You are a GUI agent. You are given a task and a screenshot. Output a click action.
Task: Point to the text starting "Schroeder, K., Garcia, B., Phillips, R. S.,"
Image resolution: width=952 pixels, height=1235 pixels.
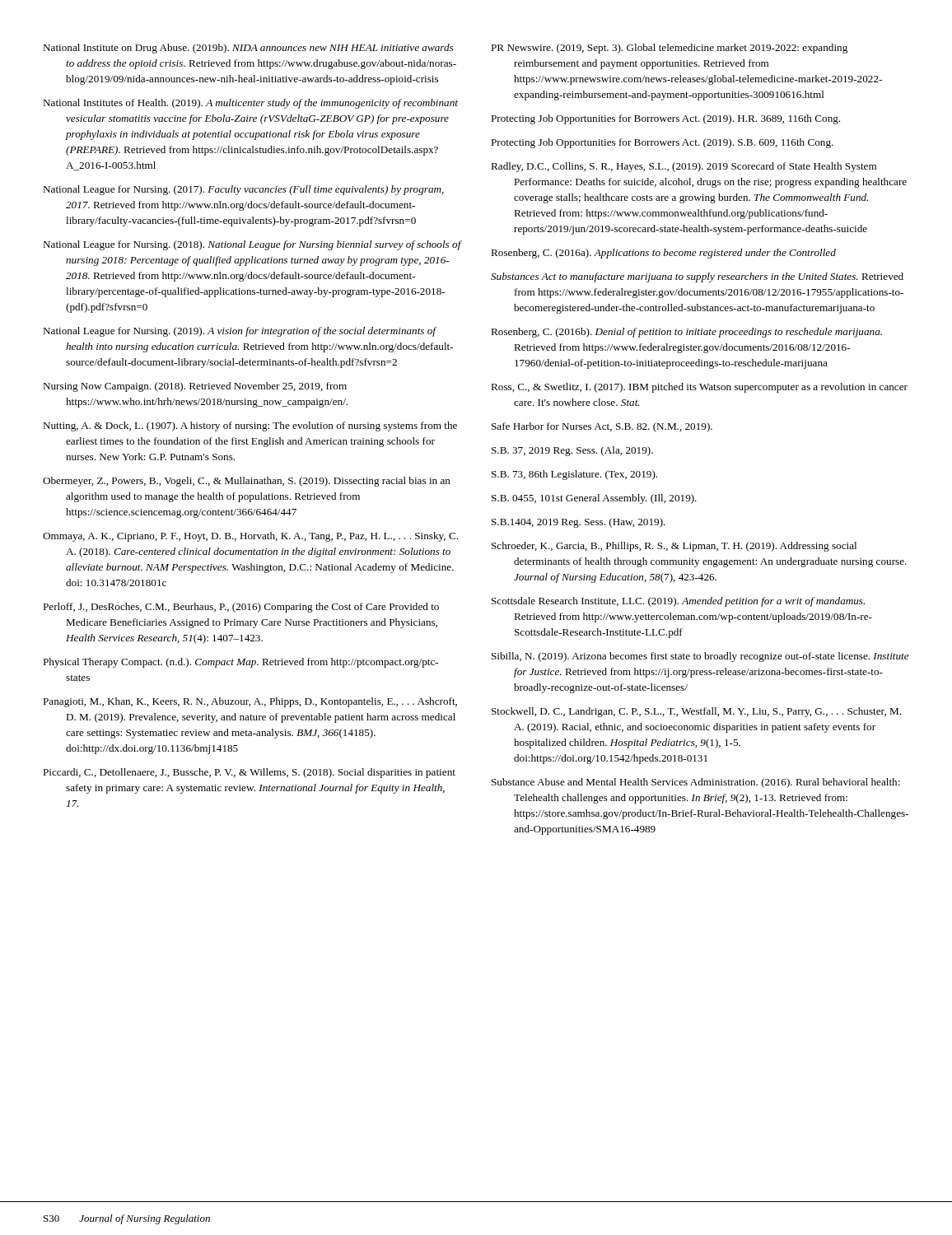(699, 561)
